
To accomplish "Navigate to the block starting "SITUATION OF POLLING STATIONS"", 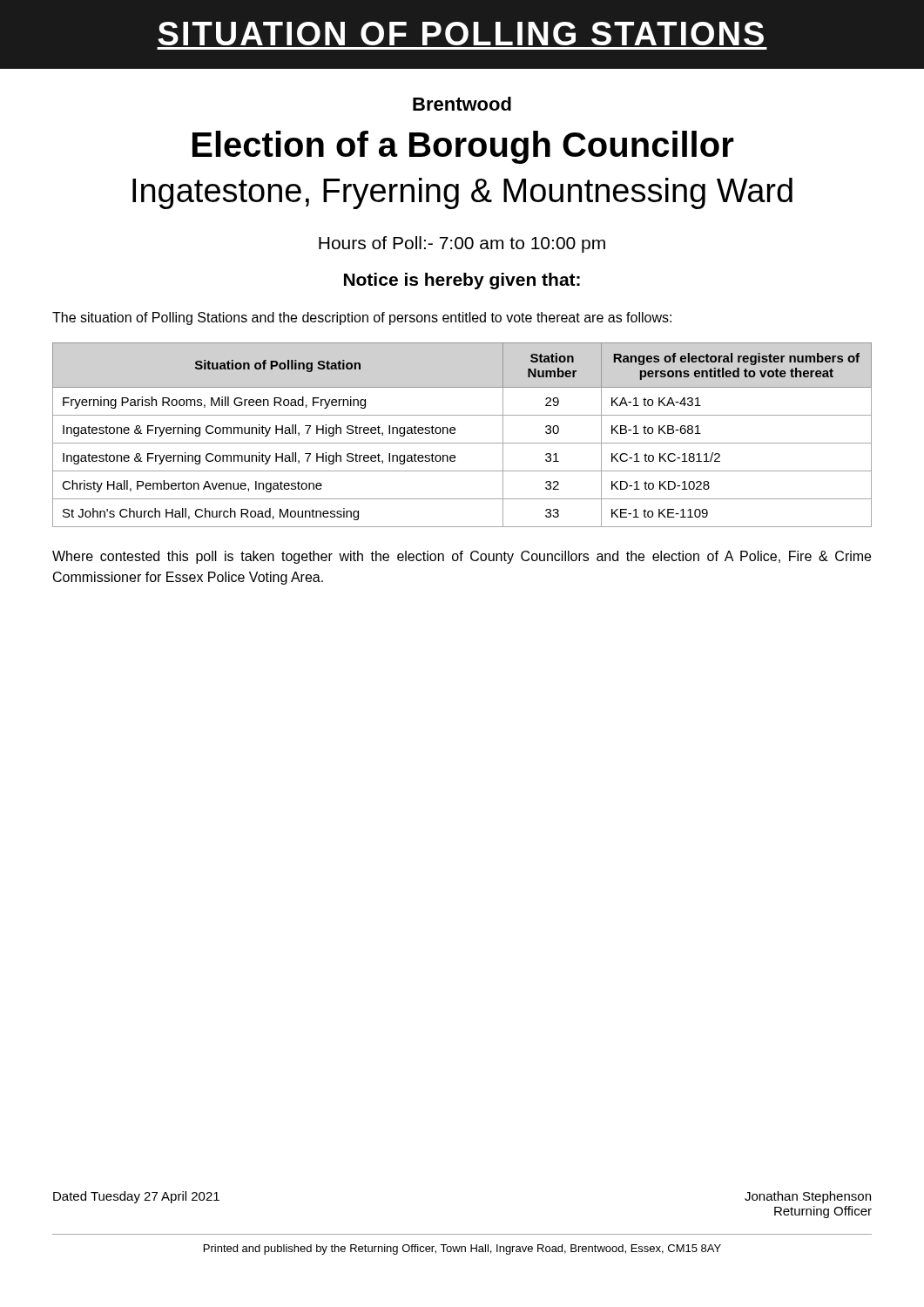I will (x=462, y=34).
